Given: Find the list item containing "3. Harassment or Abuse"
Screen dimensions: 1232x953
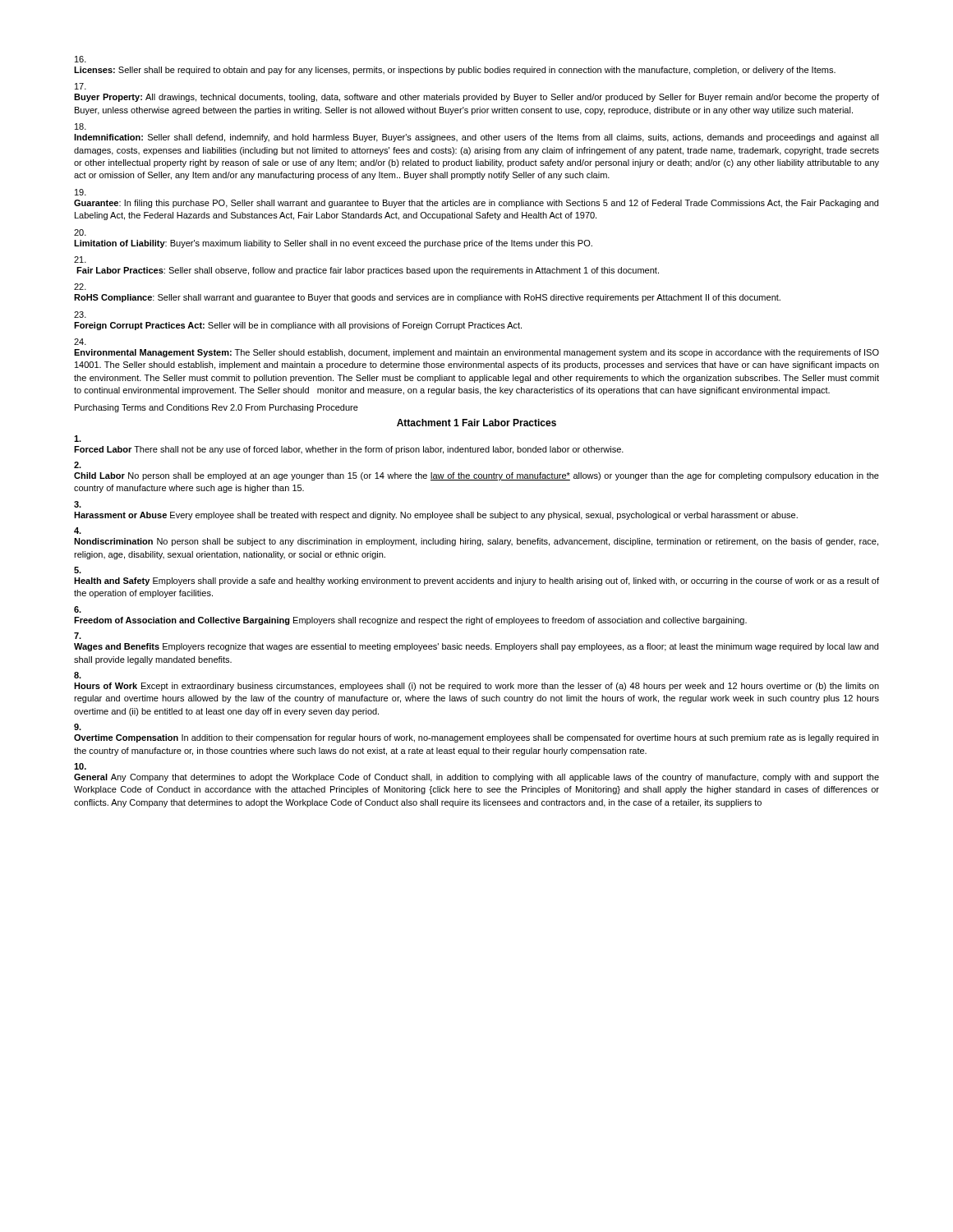Looking at the screenshot, I should (476, 510).
